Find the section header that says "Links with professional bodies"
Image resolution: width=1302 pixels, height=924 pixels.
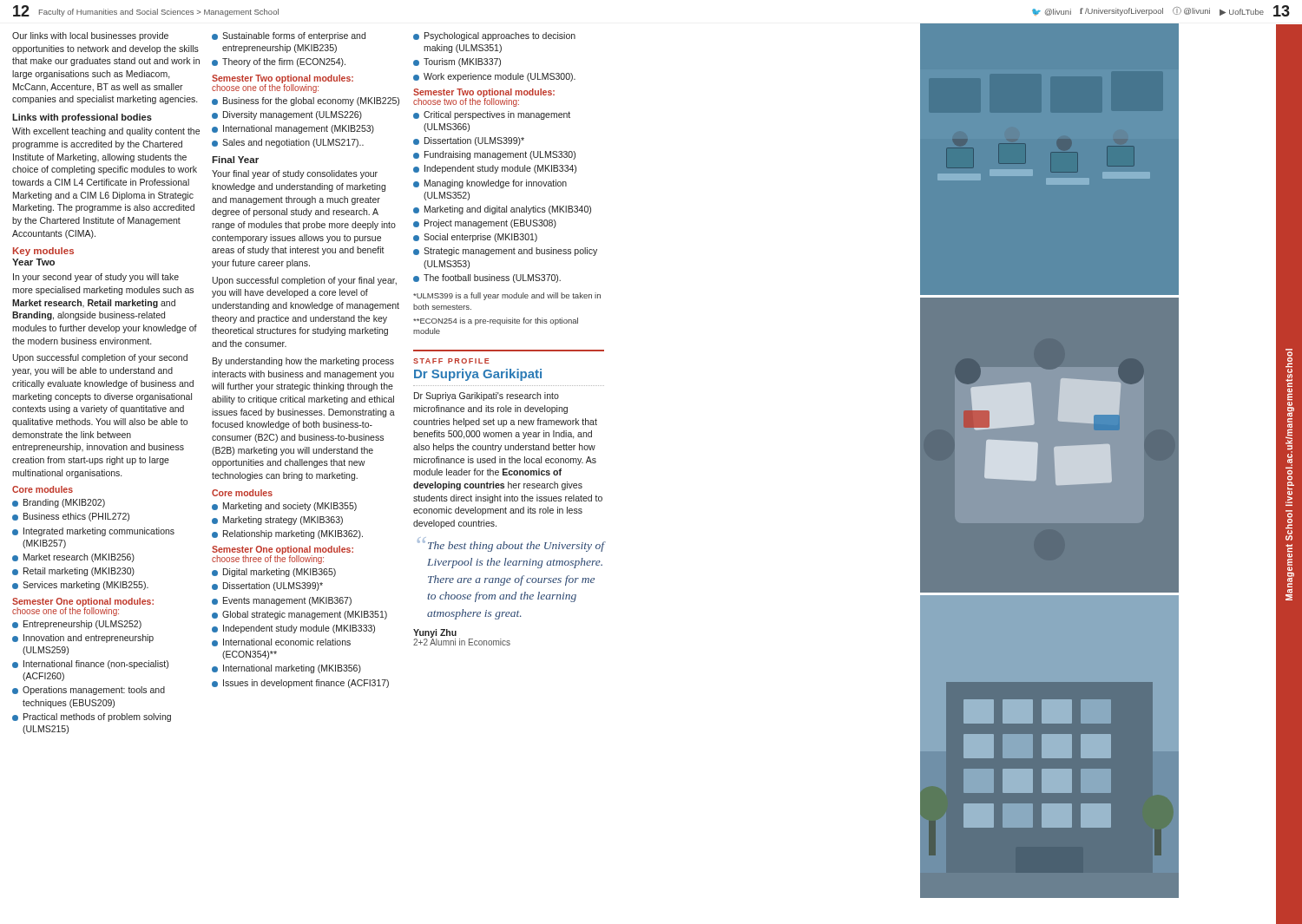pos(82,117)
